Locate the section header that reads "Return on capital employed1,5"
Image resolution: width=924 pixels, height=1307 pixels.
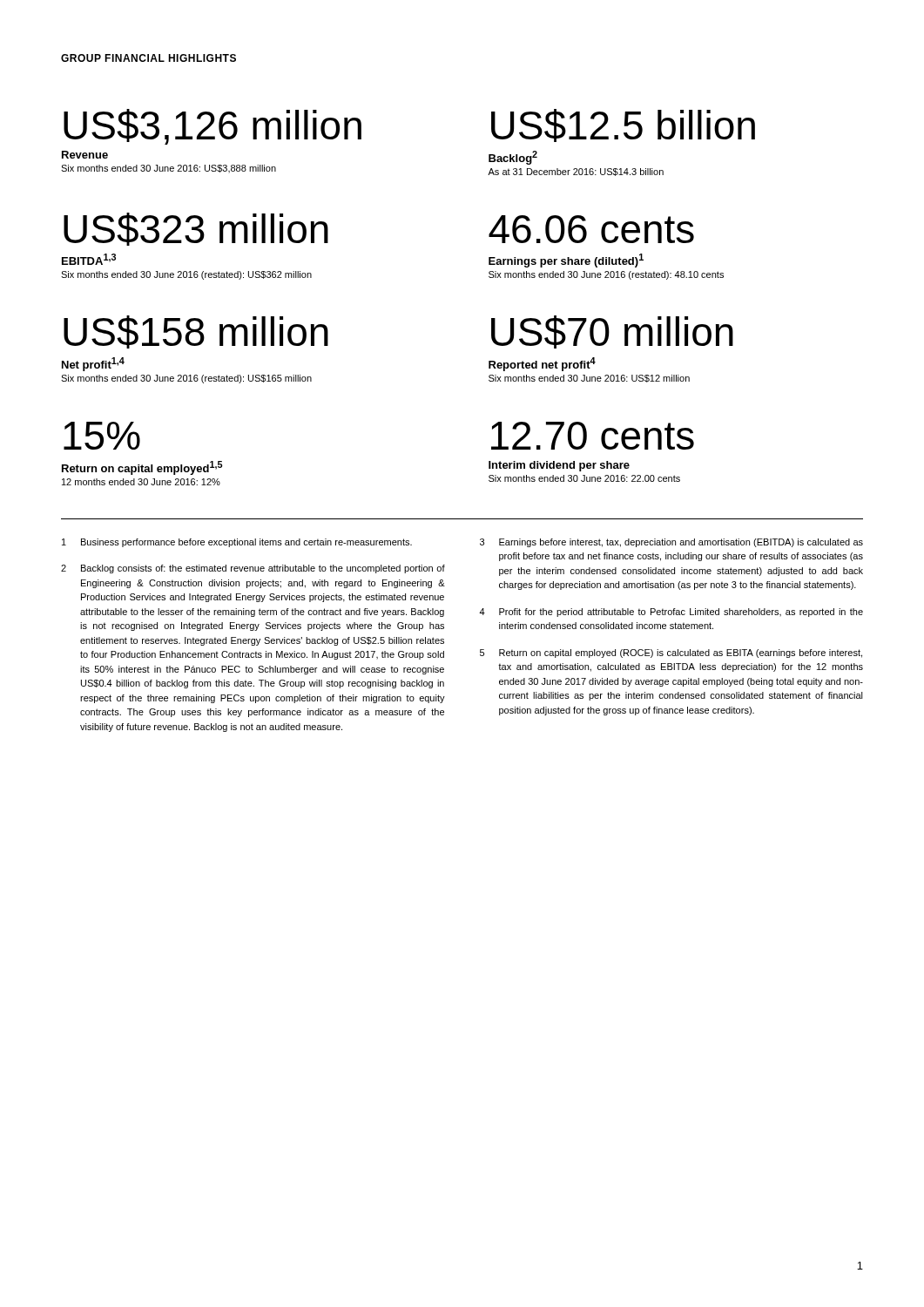point(142,466)
